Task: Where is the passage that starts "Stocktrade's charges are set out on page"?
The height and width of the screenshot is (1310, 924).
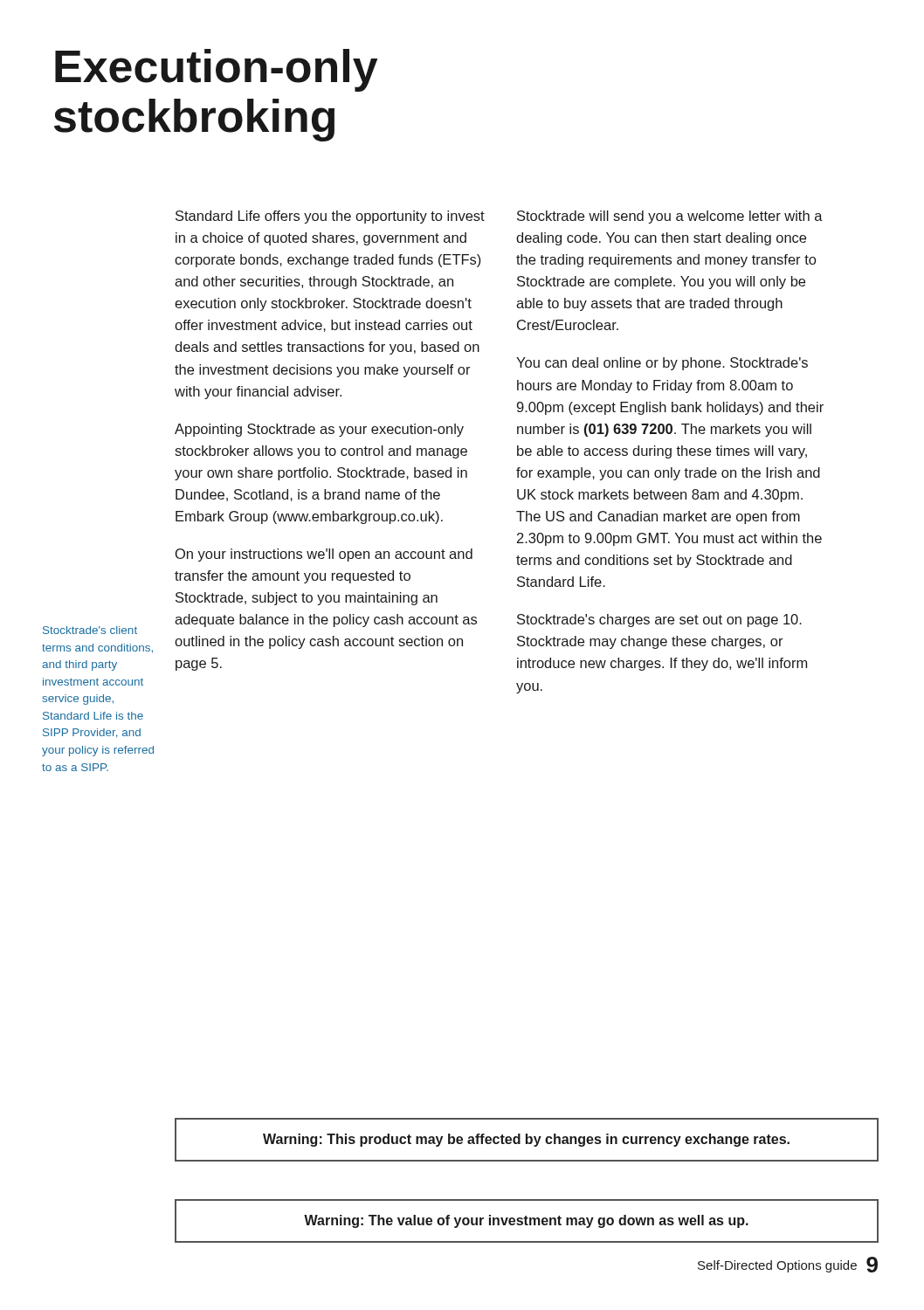Action: [662, 652]
